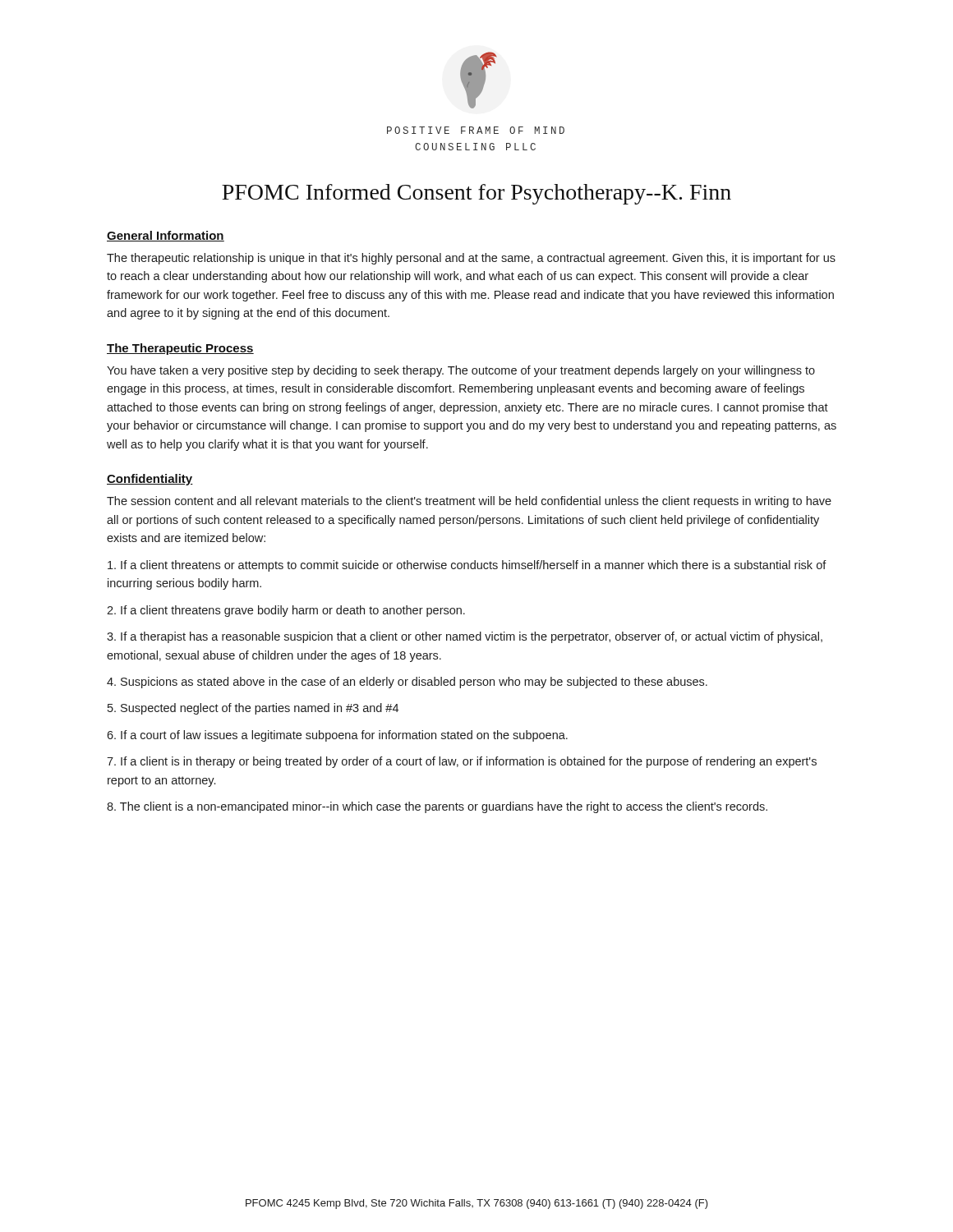Find the block starting "You have taken a"
The width and height of the screenshot is (953, 1232).
(x=472, y=407)
